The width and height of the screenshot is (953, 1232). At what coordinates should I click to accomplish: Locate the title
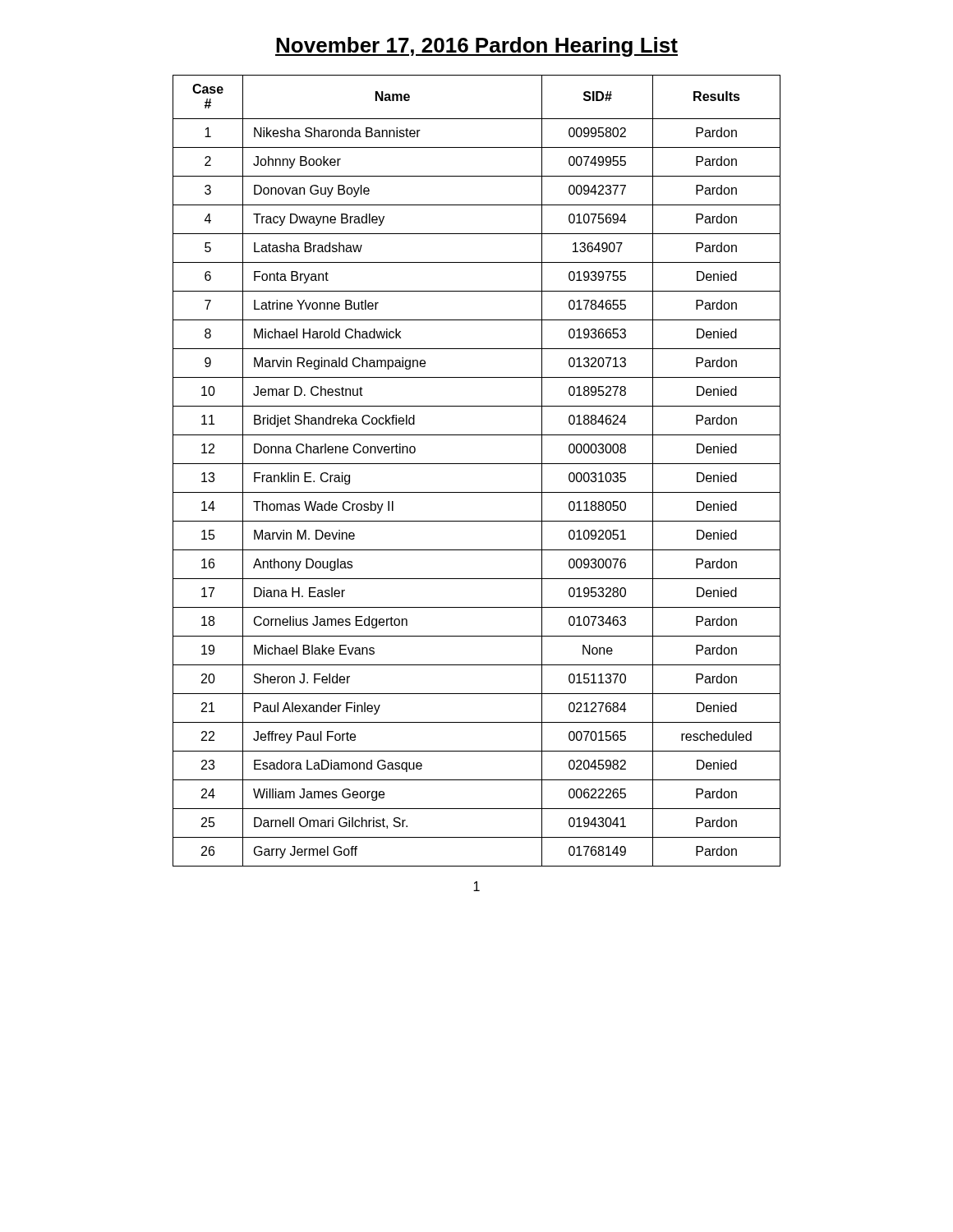tap(476, 46)
